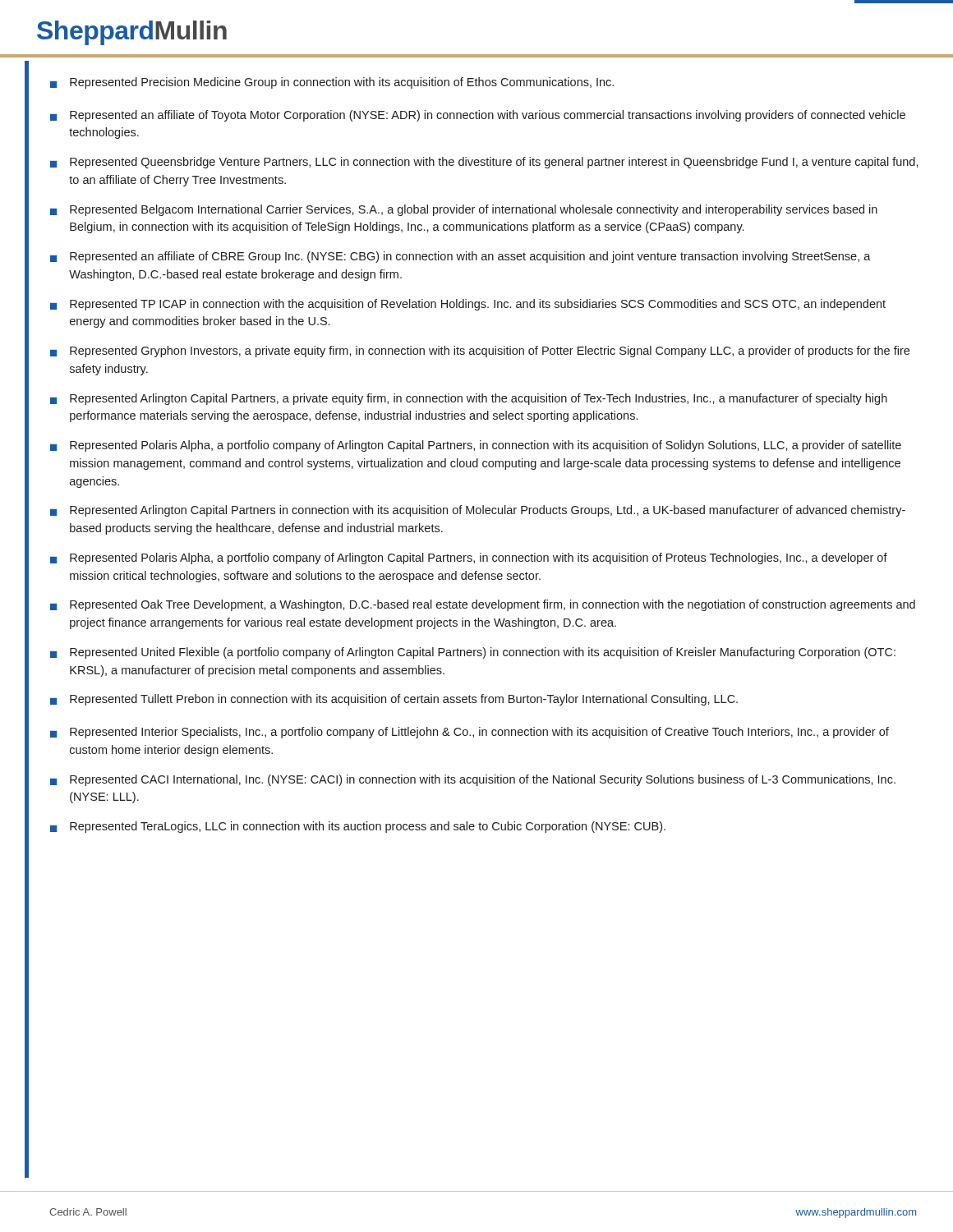
Task: Select the text starting "■ Represented CACI International, Inc. (NYSE: CACI) in"
Action: point(485,789)
